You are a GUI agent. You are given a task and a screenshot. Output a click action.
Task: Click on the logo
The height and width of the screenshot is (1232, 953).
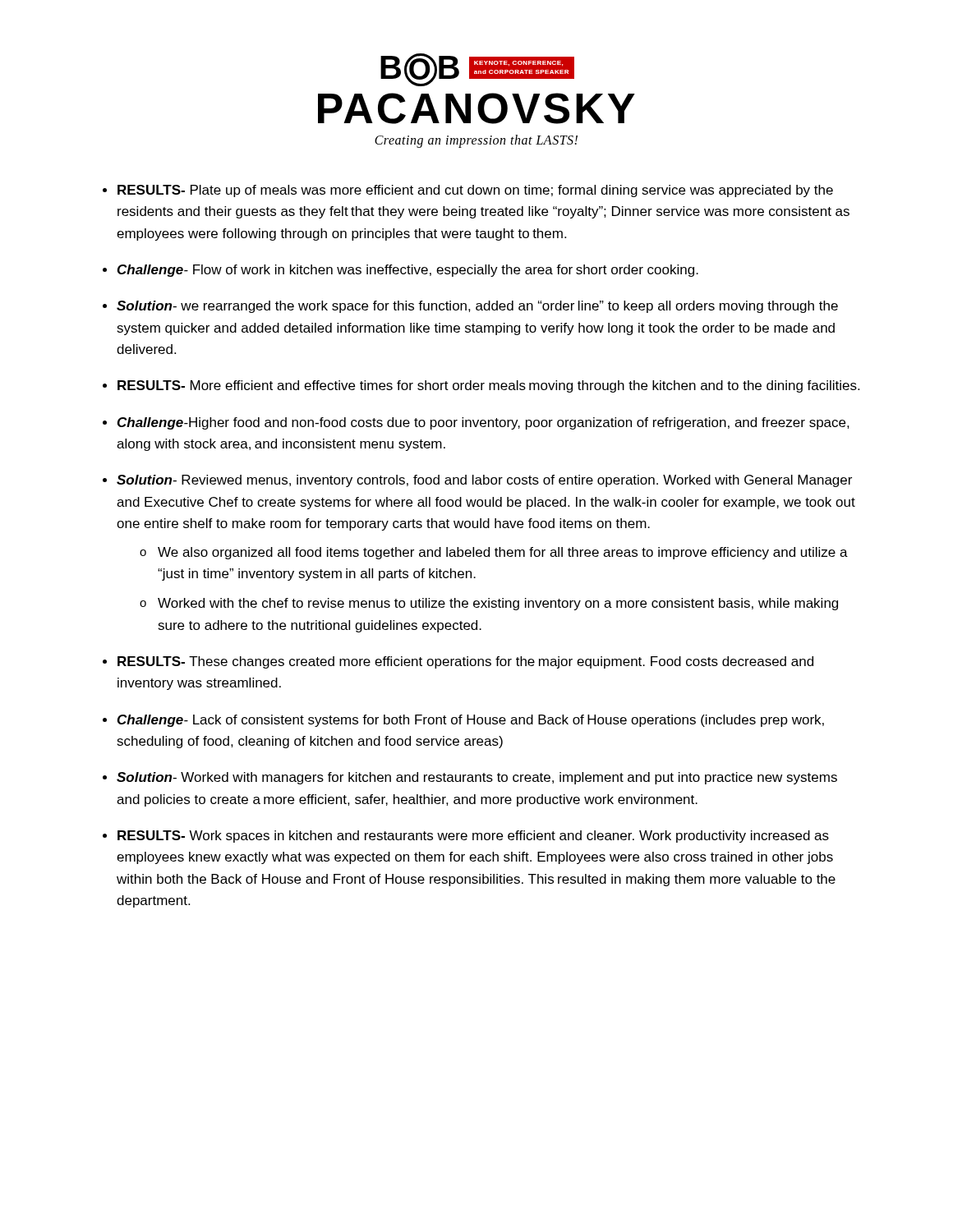tap(476, 99)
